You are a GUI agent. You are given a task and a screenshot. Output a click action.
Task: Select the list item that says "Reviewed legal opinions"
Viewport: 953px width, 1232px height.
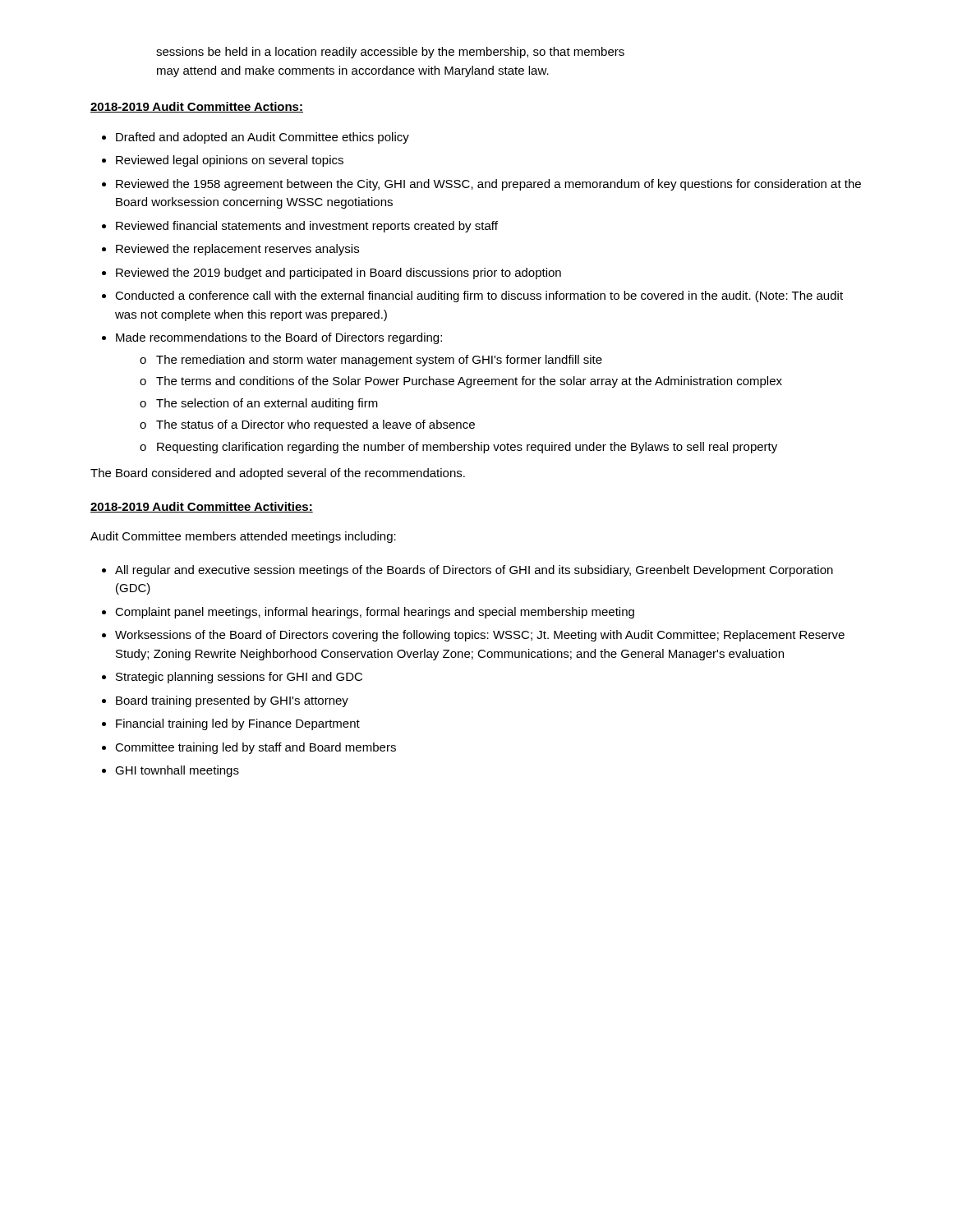point(229,160)
